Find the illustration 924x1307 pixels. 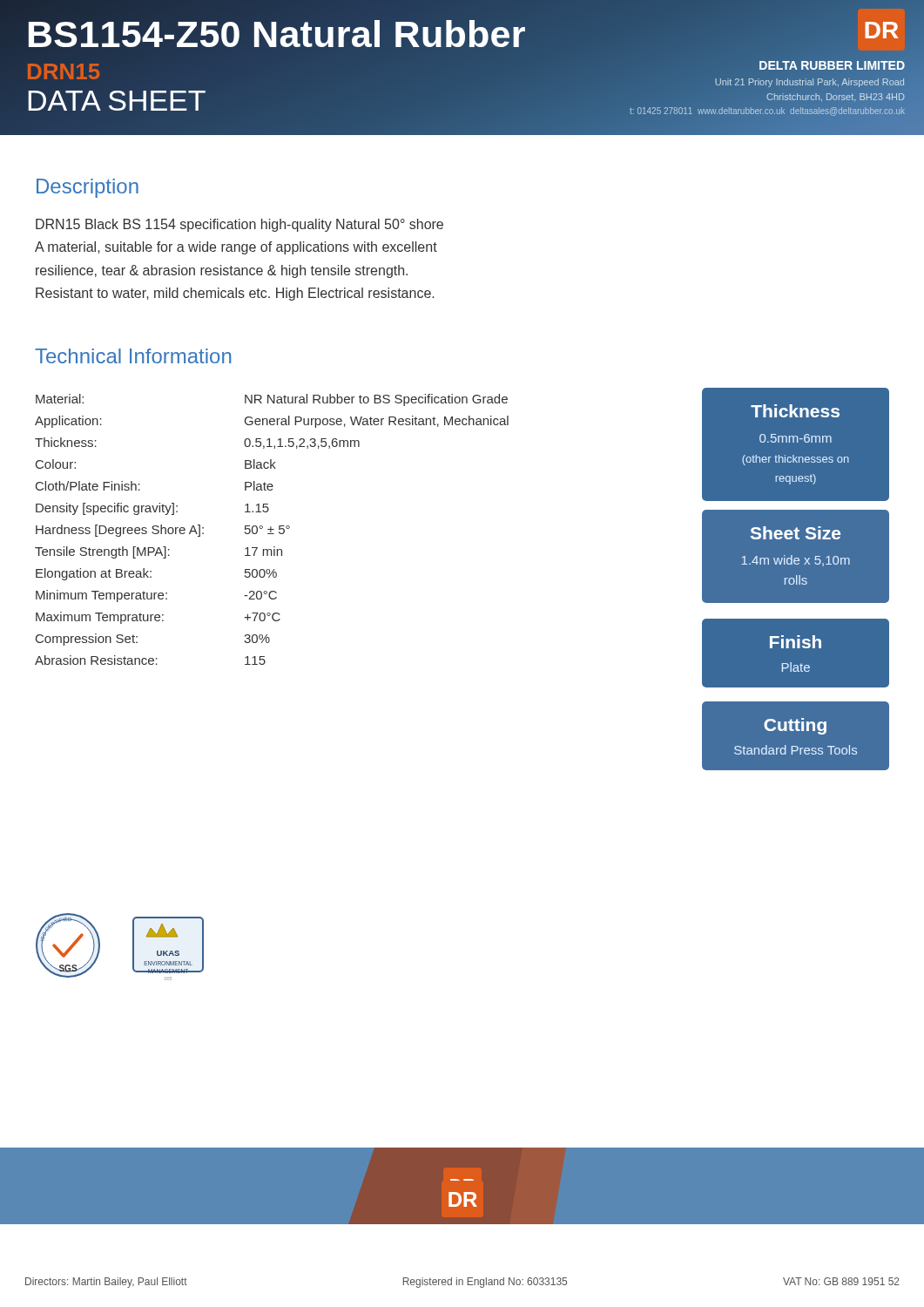pyautogui.click(x=462, y=1186)
